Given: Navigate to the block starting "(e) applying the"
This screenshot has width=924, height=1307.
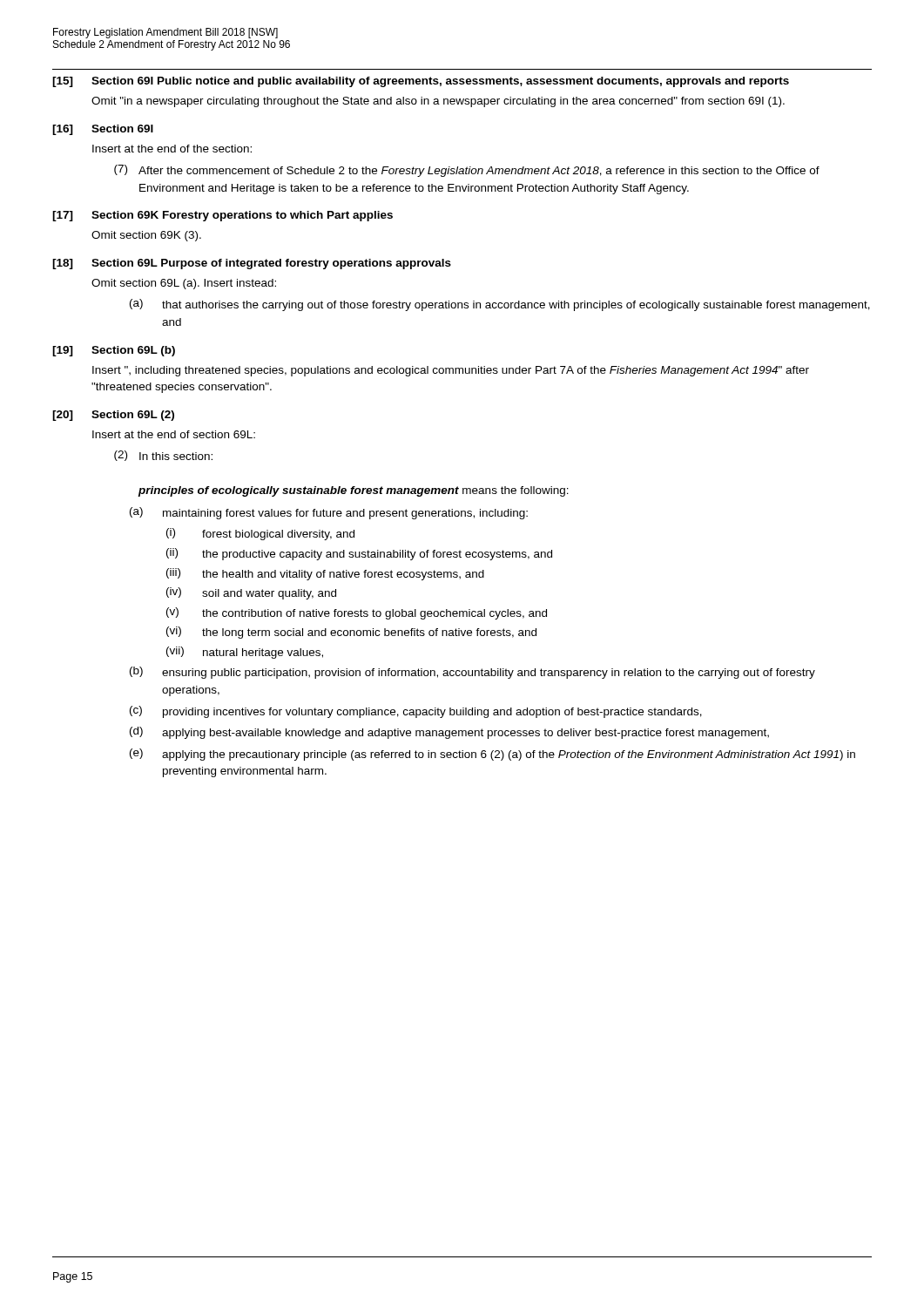Looking at the screenshot, I should (500, 763).
